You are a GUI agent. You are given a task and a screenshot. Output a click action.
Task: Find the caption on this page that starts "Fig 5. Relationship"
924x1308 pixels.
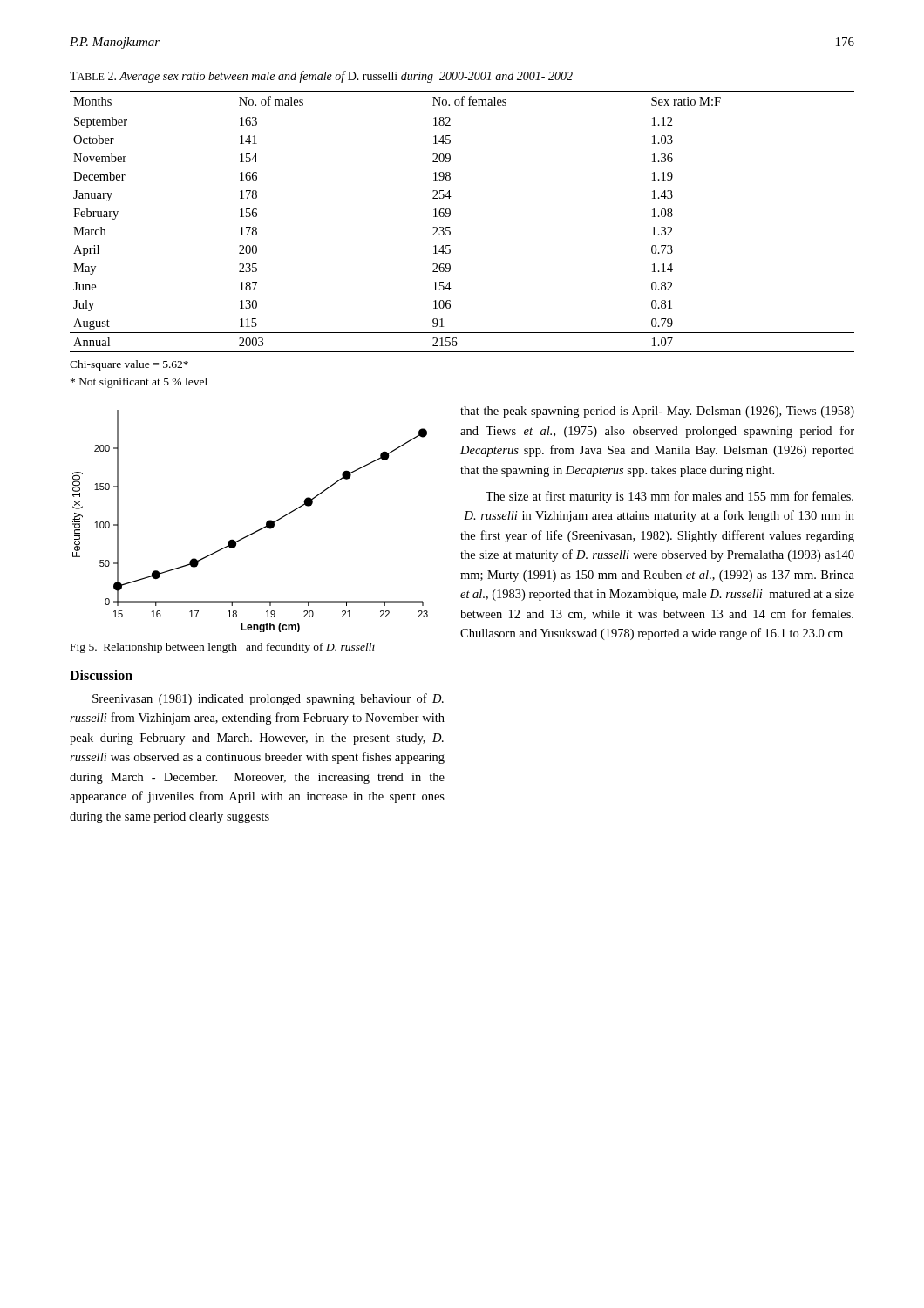222,647
